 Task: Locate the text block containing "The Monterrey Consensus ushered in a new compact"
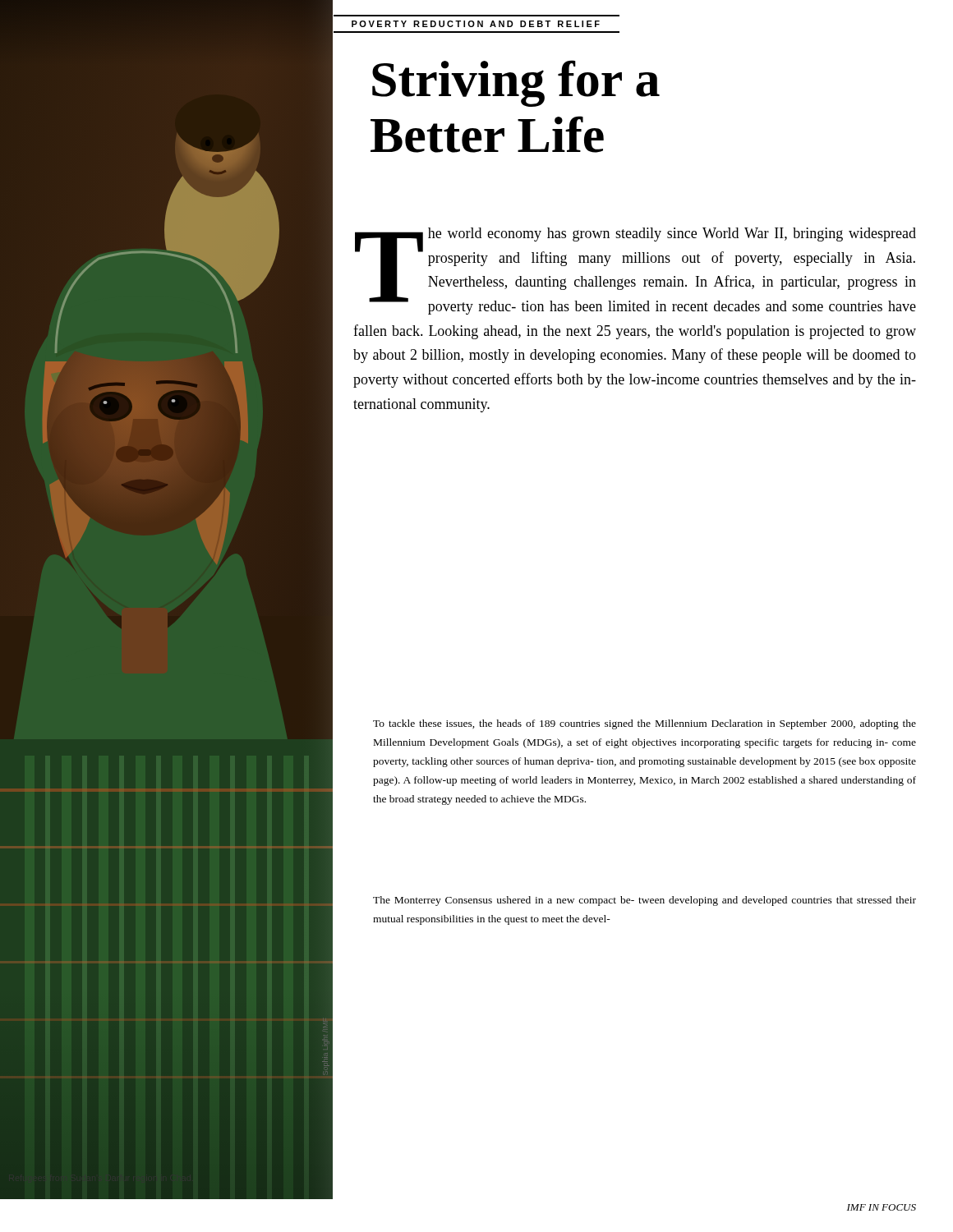click(645, 910)
